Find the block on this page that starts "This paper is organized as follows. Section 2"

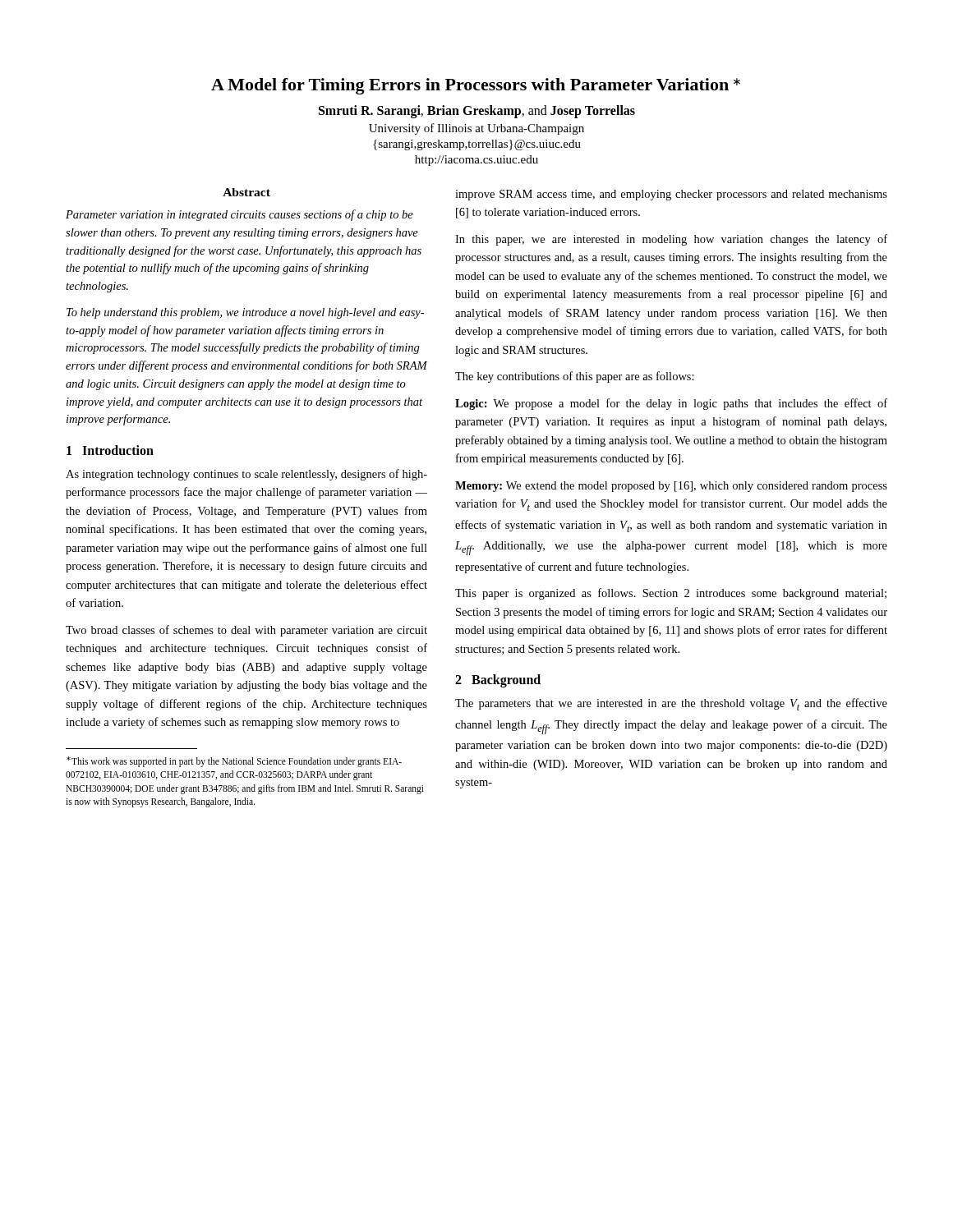[671, 621]
